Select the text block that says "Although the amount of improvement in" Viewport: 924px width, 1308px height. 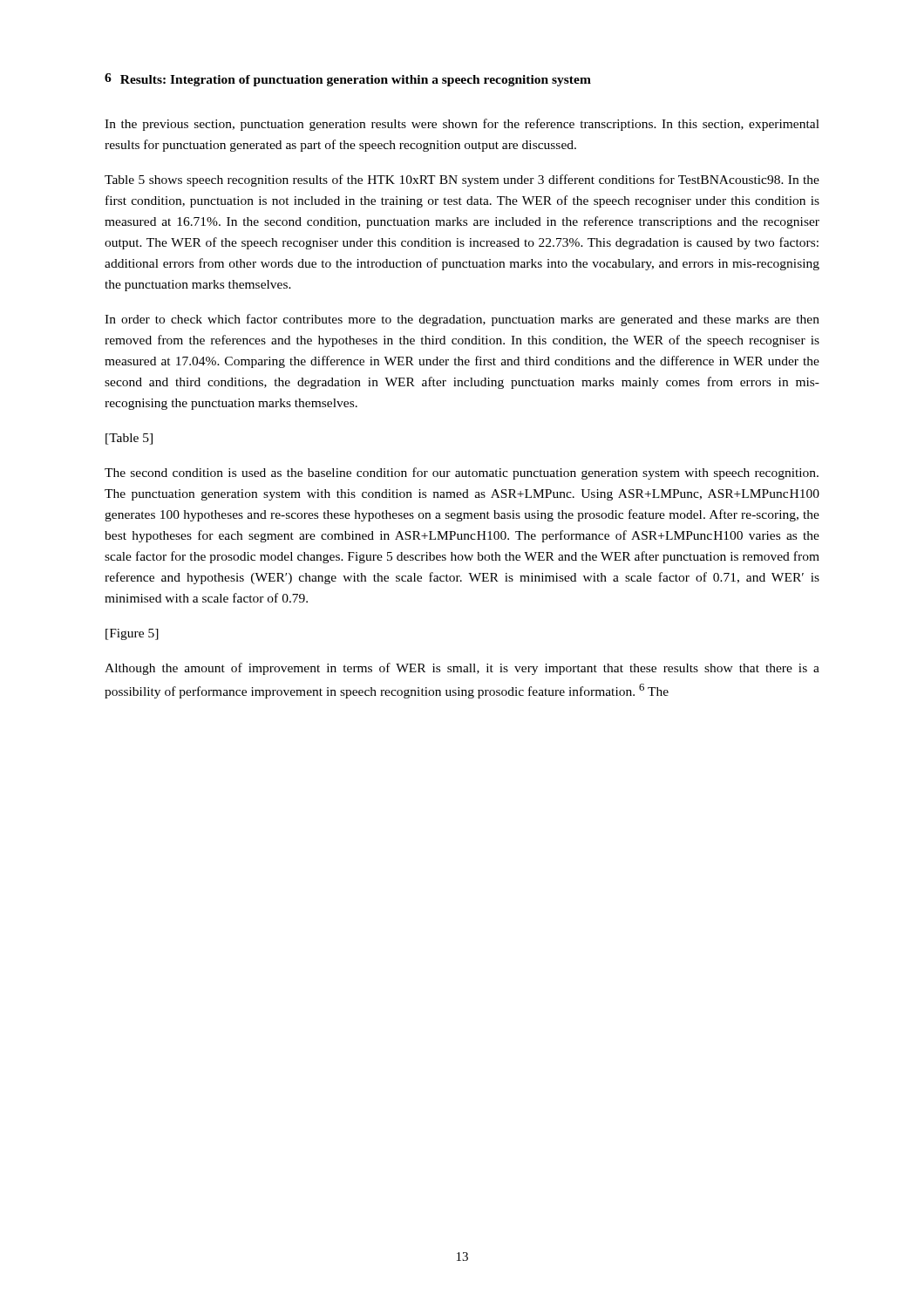(x=462, y=680)
